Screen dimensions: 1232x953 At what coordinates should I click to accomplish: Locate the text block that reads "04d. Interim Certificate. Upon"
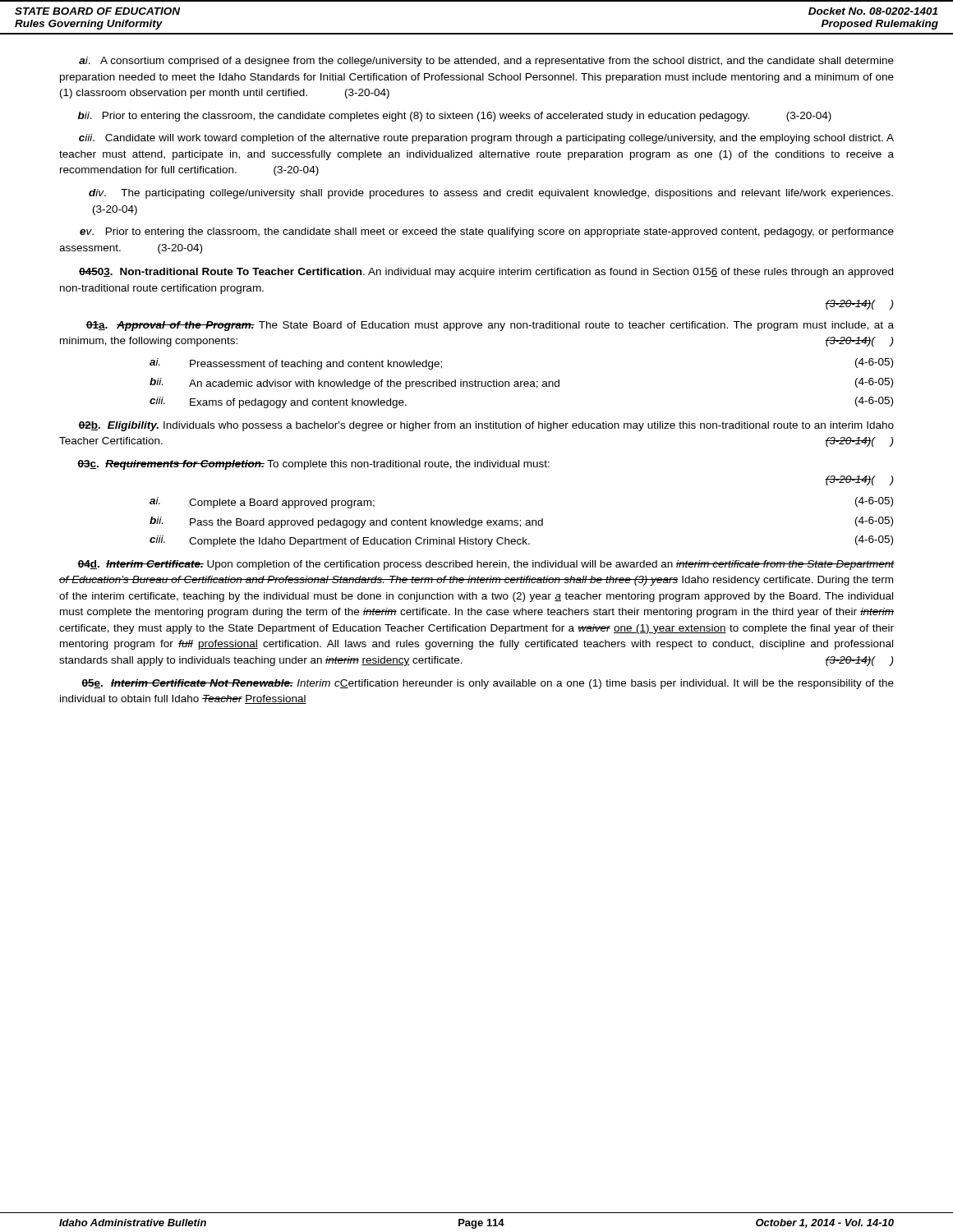(x=476, y=613)
